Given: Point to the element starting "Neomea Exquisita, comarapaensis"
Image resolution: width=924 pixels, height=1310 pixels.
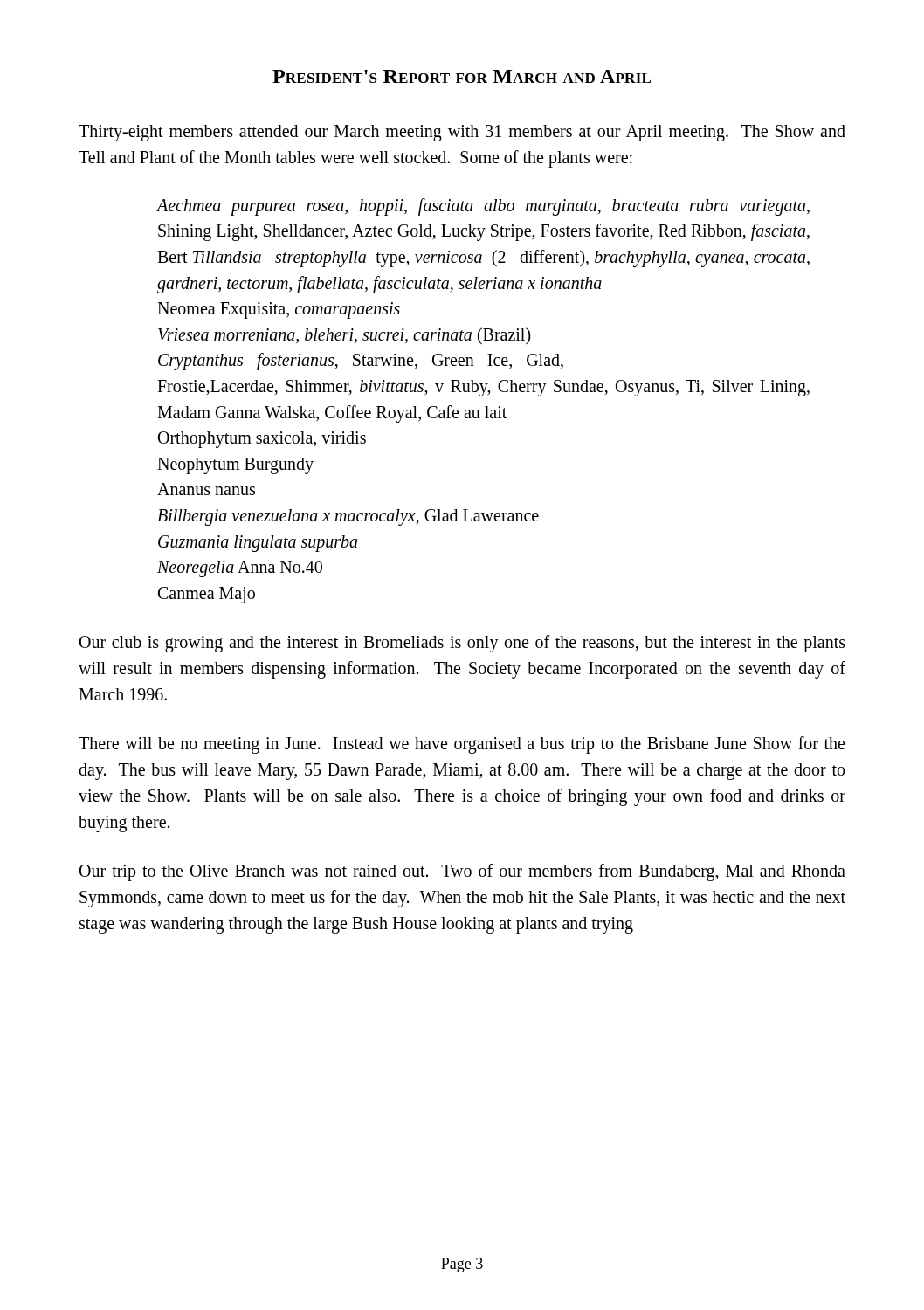Looking at the screenshot, I should tap(279, 310).
